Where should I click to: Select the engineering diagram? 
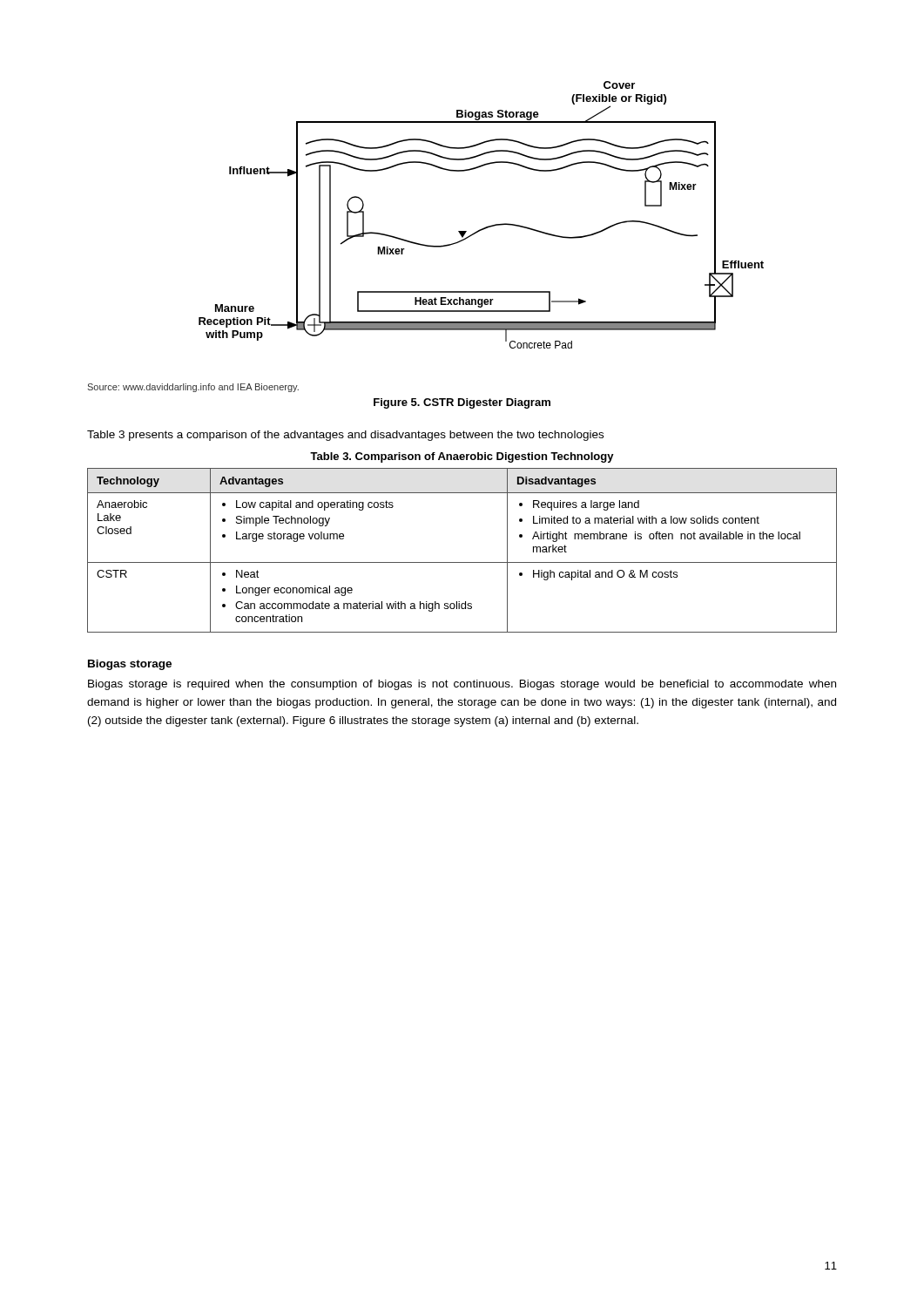[x=462, y=213]
